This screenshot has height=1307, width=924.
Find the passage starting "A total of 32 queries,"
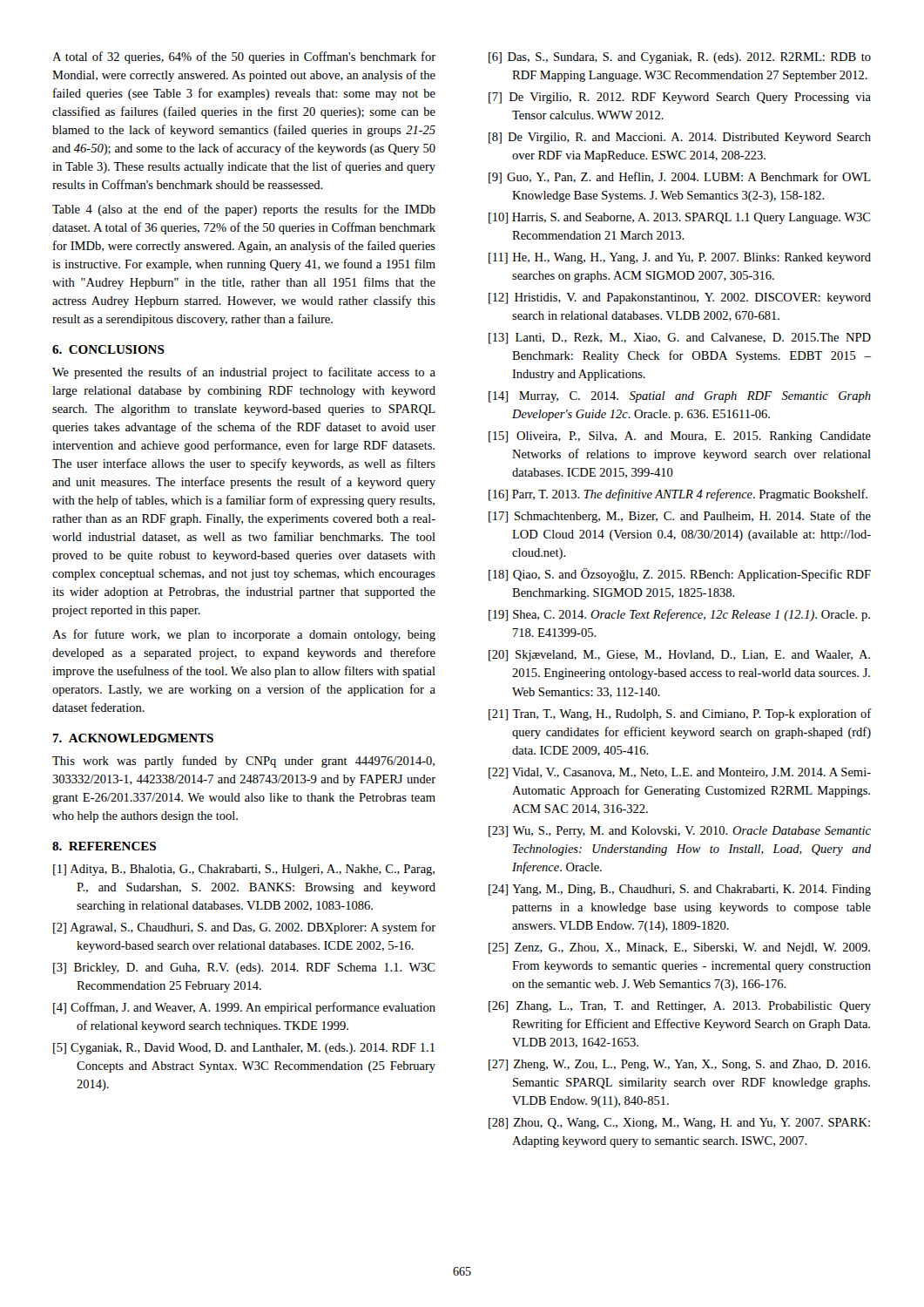pyautogui.click(x=244, y=121)
